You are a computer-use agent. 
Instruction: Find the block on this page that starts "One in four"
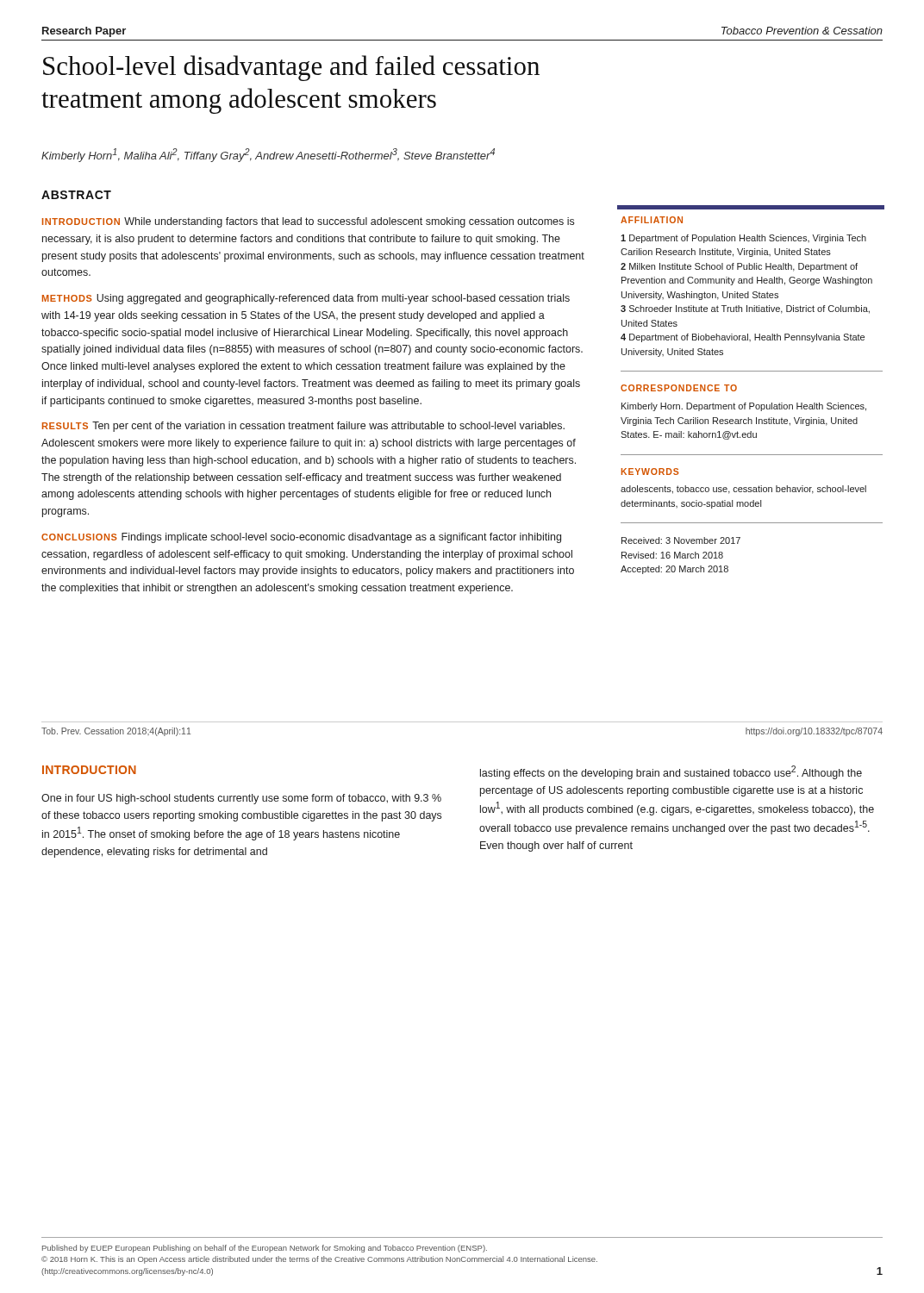tap(247, 825)
